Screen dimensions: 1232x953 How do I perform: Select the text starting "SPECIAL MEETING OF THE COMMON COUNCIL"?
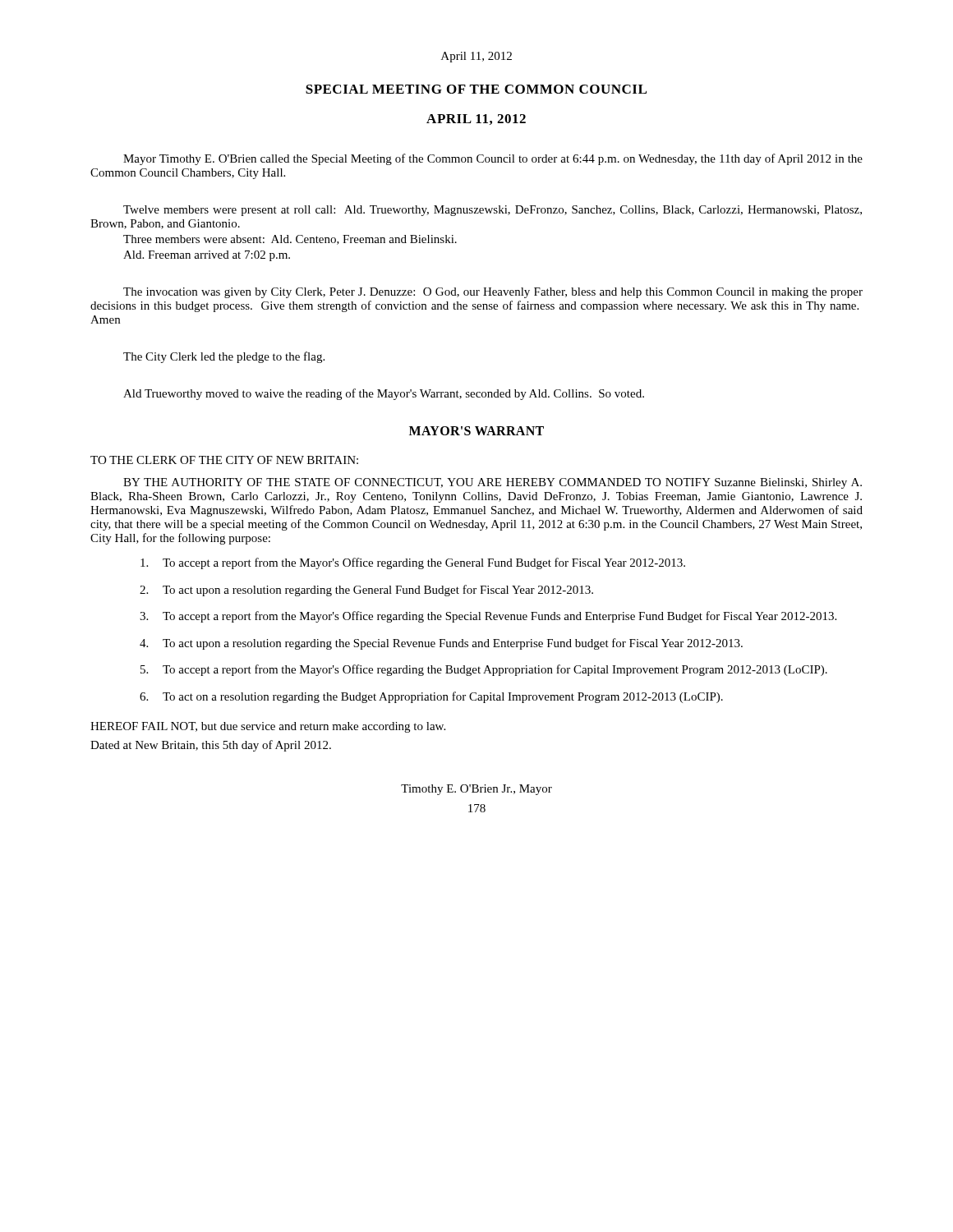click(476, 89)
